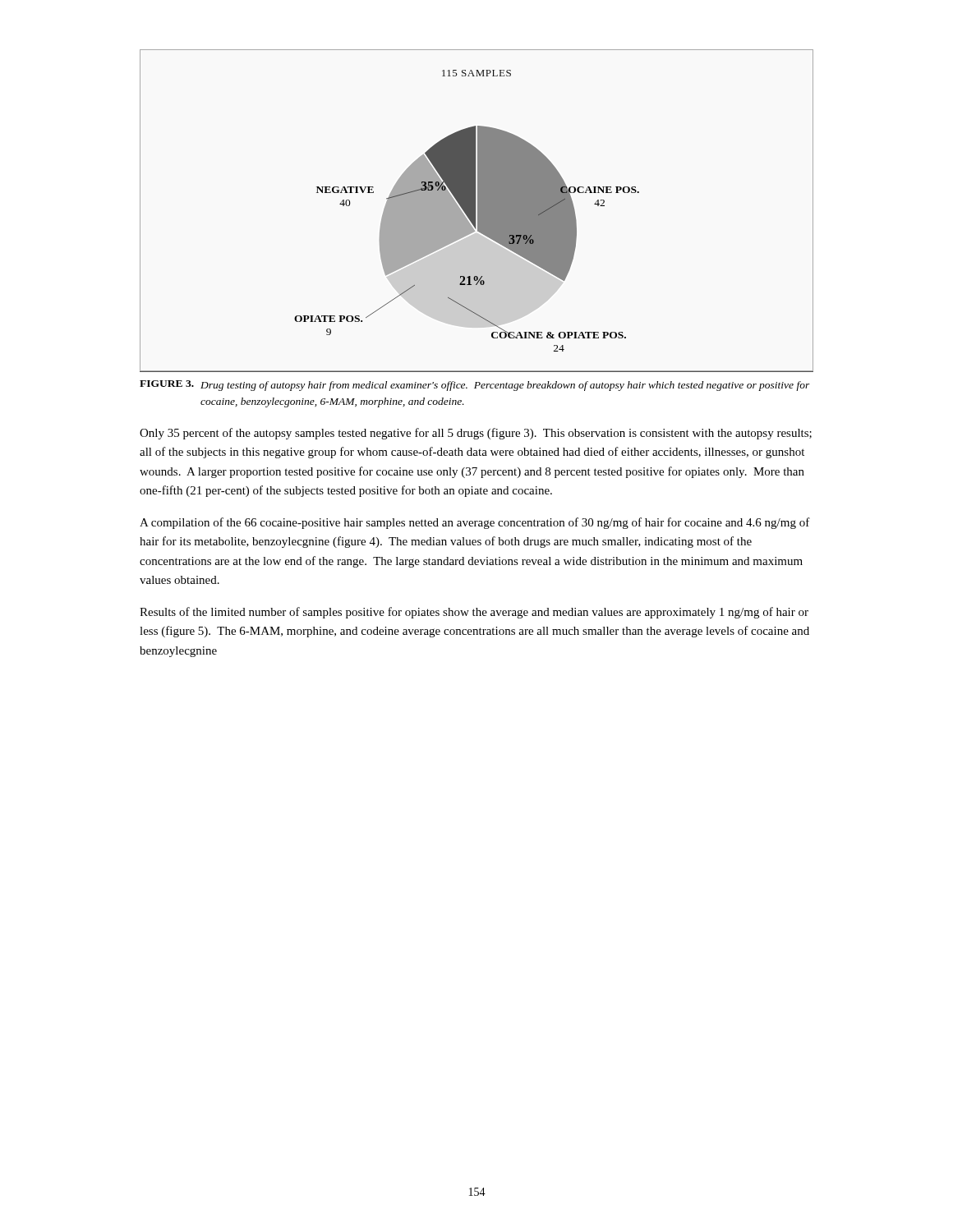
Task: Click on the block starting "Only 35 percent of the"
Action: [476, 462]
